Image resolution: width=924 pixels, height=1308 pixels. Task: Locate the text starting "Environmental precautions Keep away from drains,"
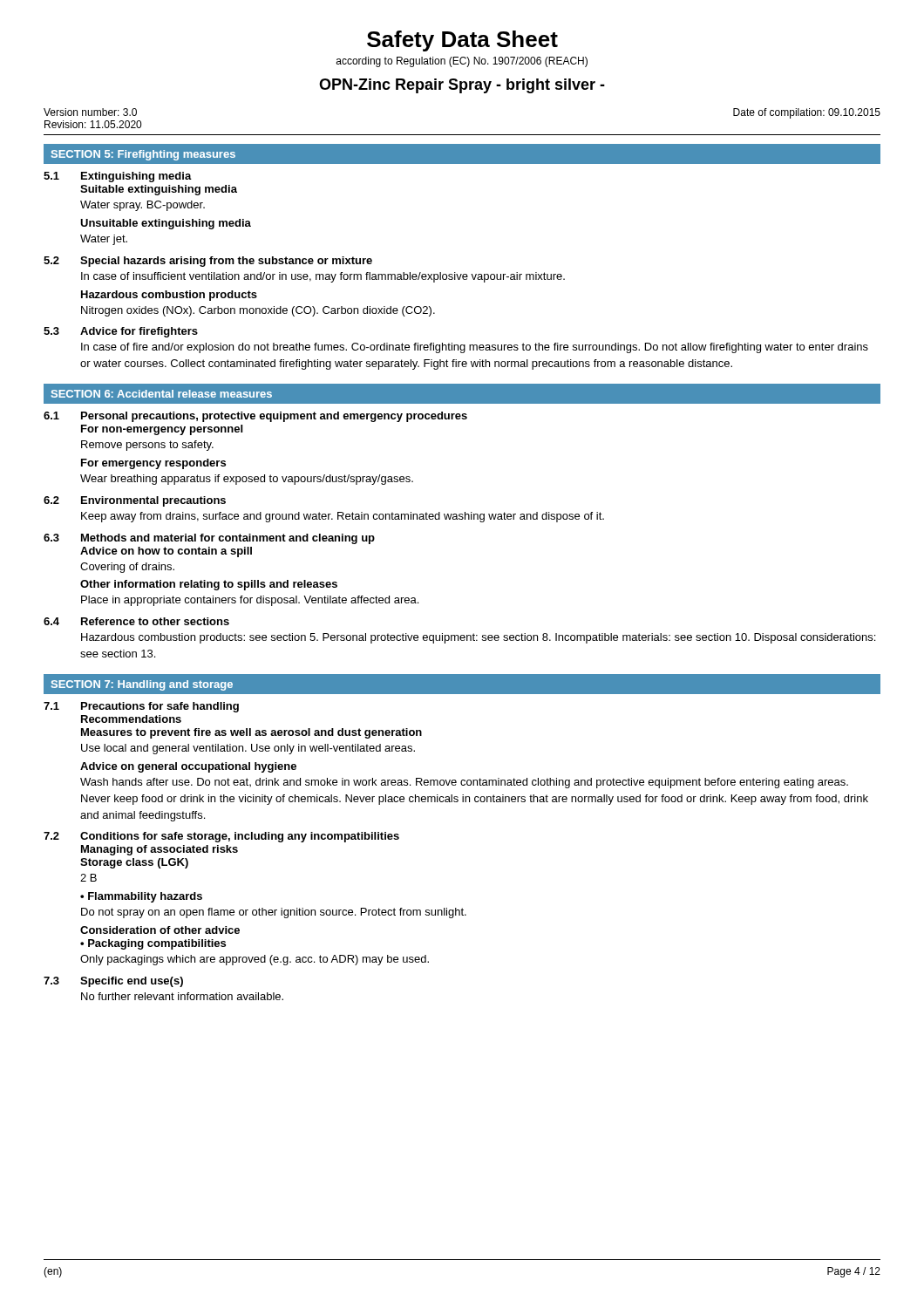480,509
